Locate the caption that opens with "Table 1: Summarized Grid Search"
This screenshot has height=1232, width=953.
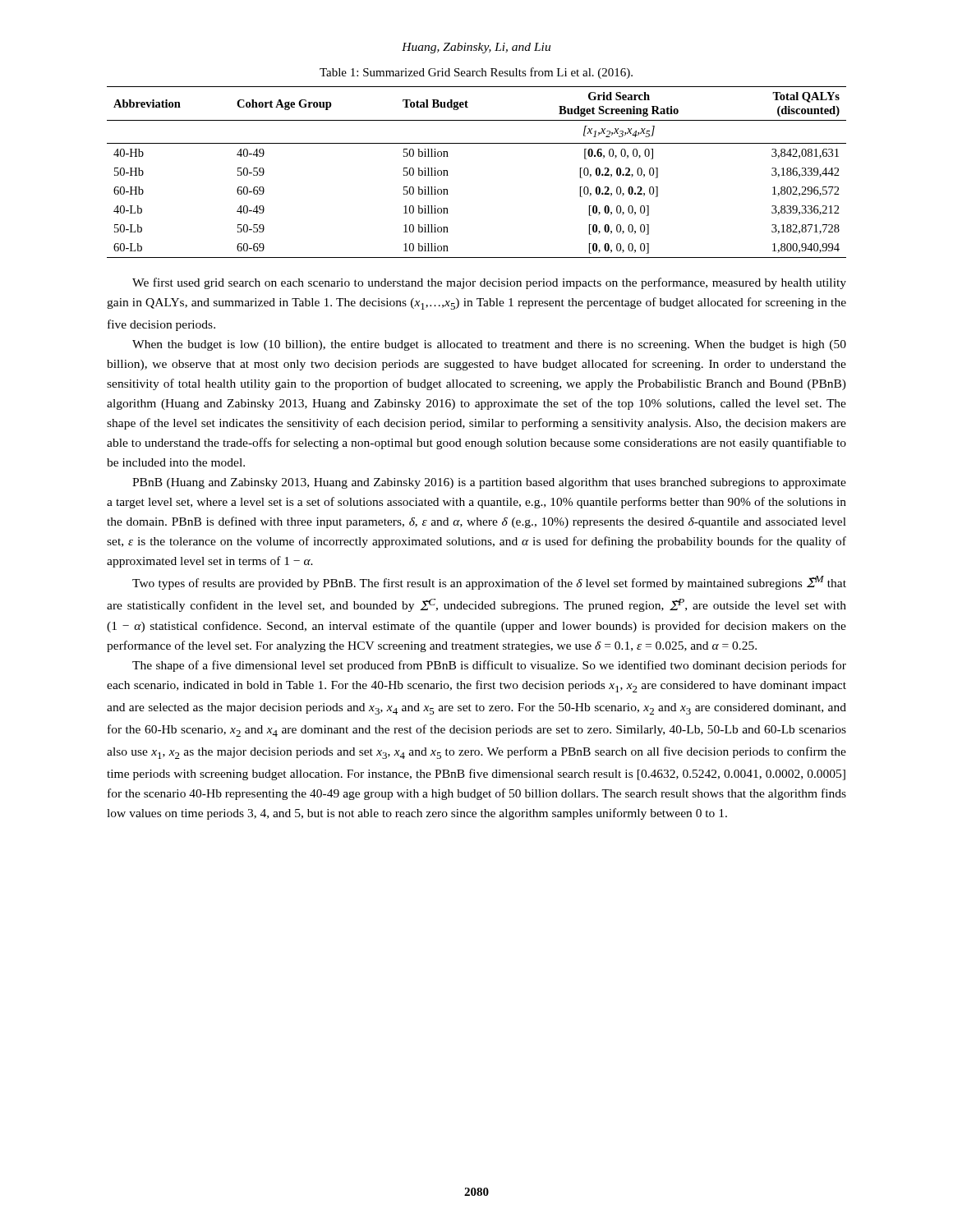pos(476,72)
